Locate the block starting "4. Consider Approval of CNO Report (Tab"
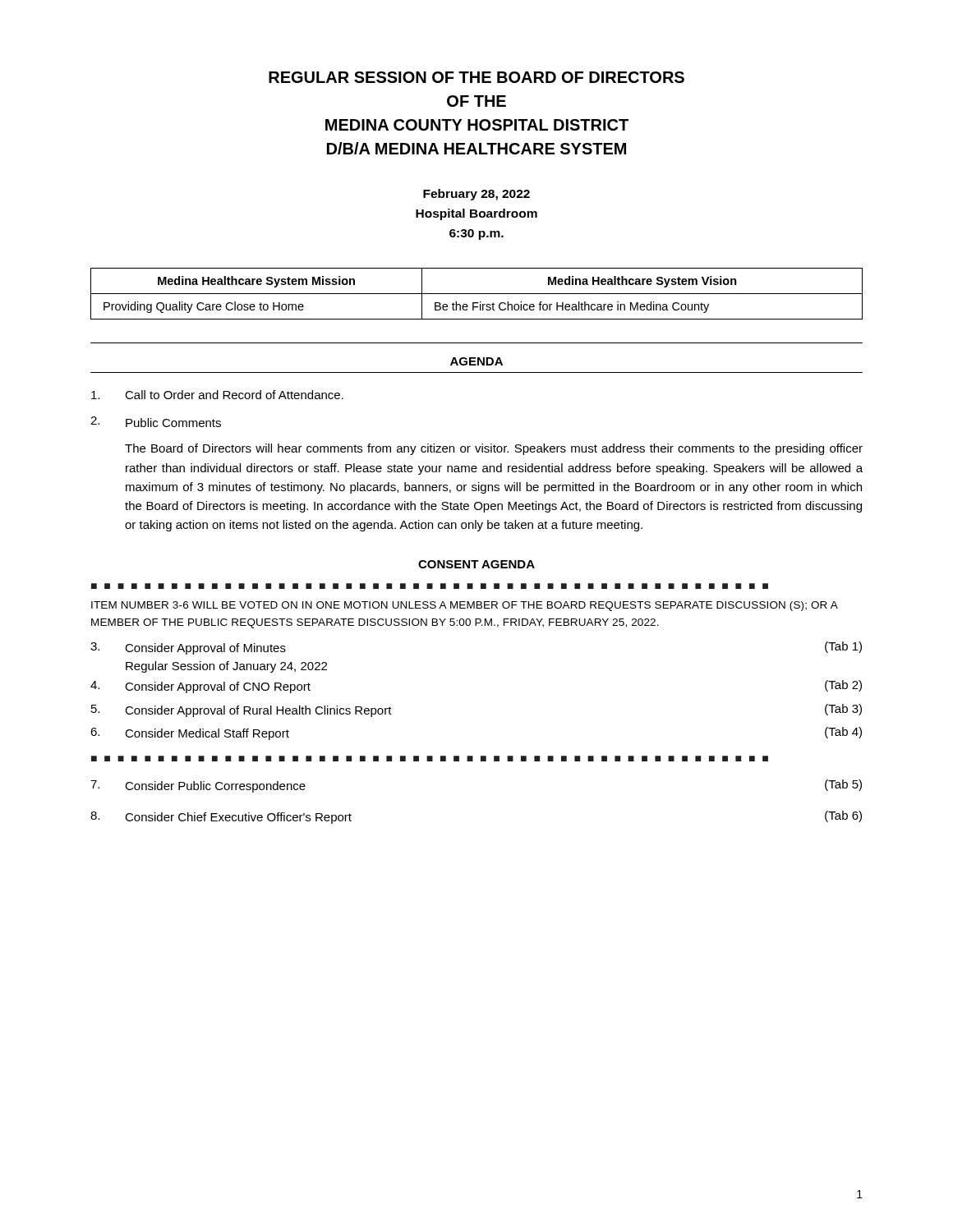 click(x=212, y=686)
